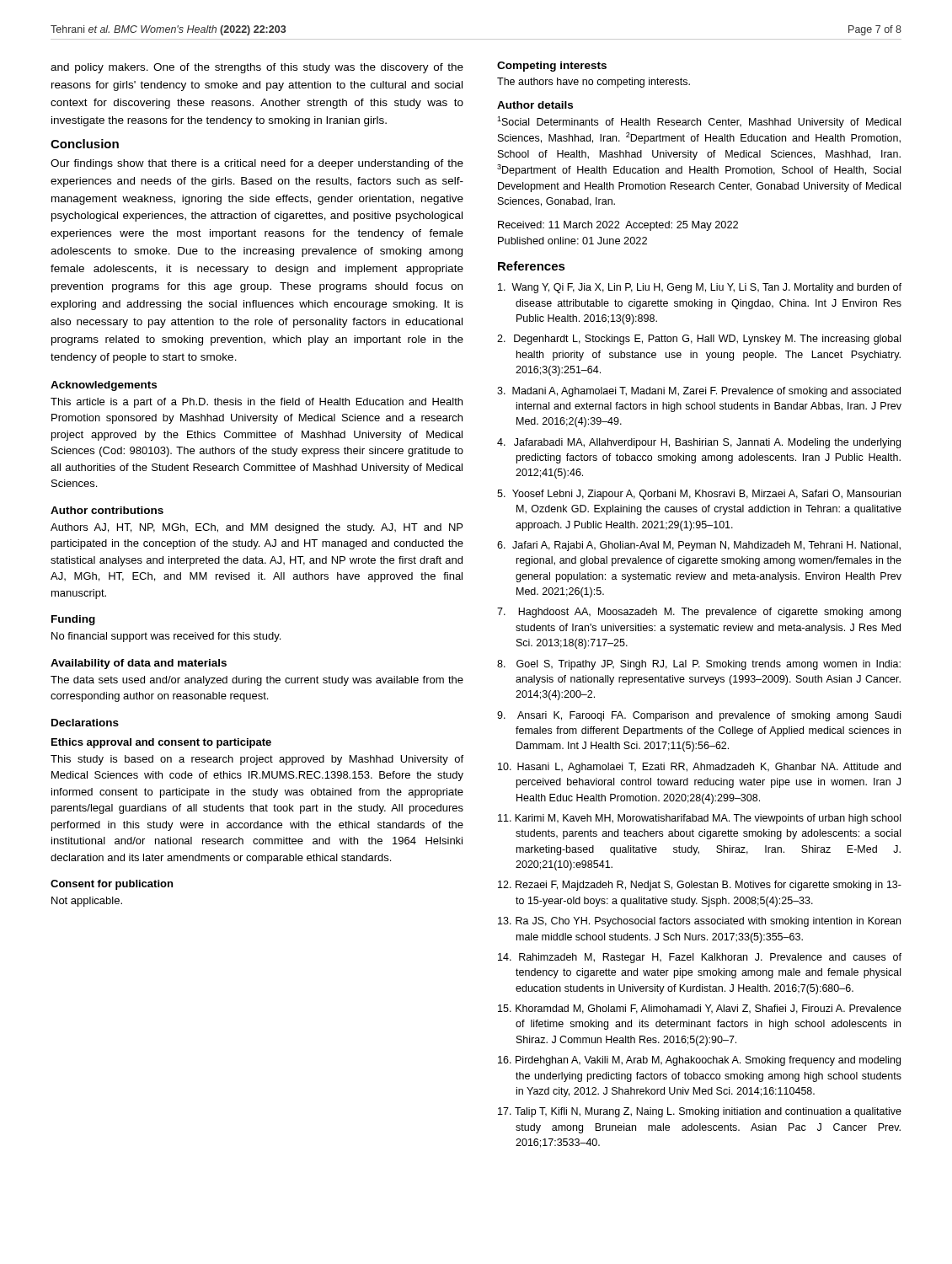Locate the text block starting "14. Rahimzadeh M, Rastegar H, Fazel"

[699, 973]
